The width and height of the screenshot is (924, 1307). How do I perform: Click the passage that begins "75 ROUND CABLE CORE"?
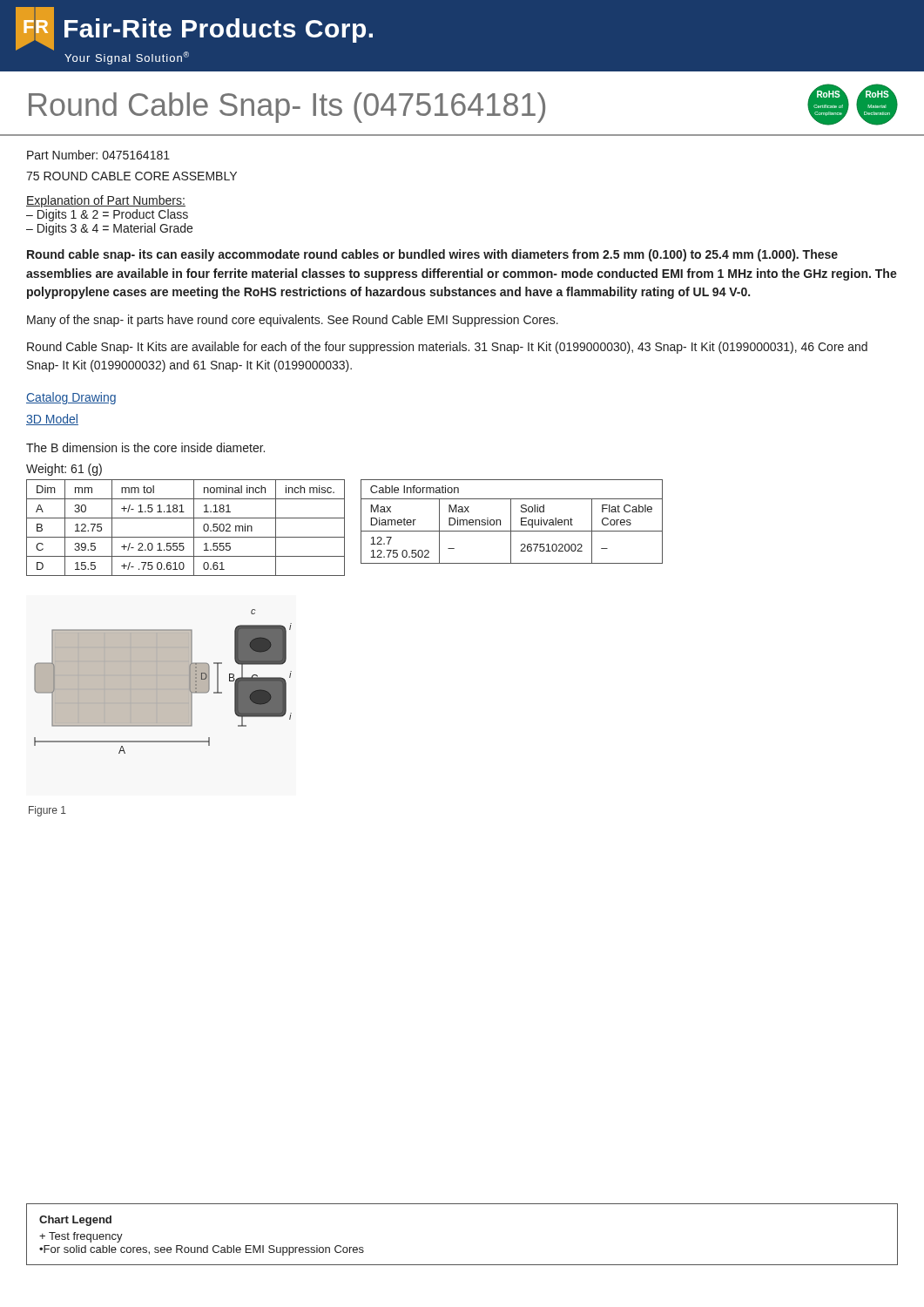pyautogui.click(x=132, y=176)
